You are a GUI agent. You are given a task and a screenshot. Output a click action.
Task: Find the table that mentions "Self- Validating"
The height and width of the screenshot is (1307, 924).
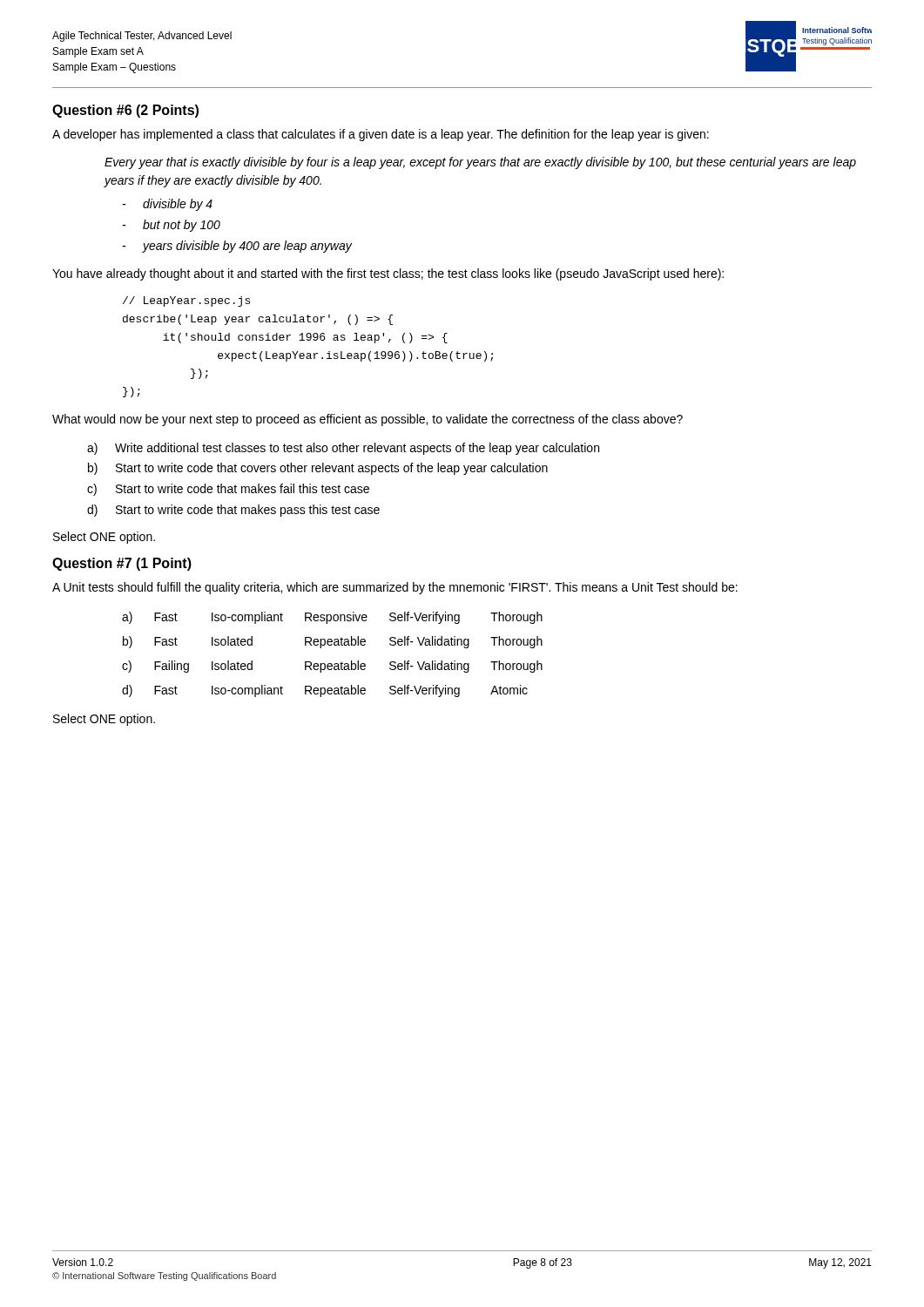[x=479, y=654]
